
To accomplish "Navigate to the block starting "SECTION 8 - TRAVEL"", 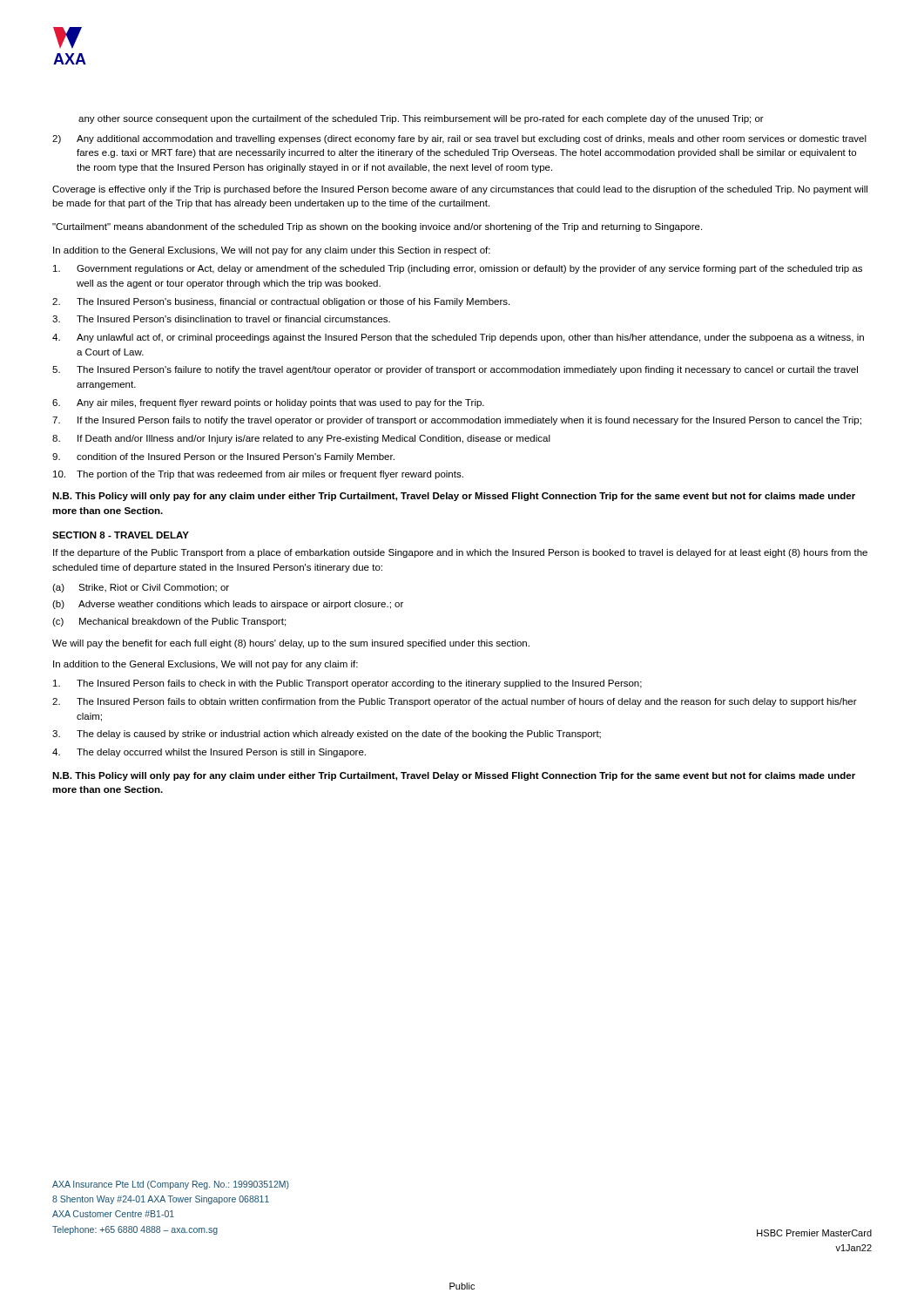I will 121,535.
